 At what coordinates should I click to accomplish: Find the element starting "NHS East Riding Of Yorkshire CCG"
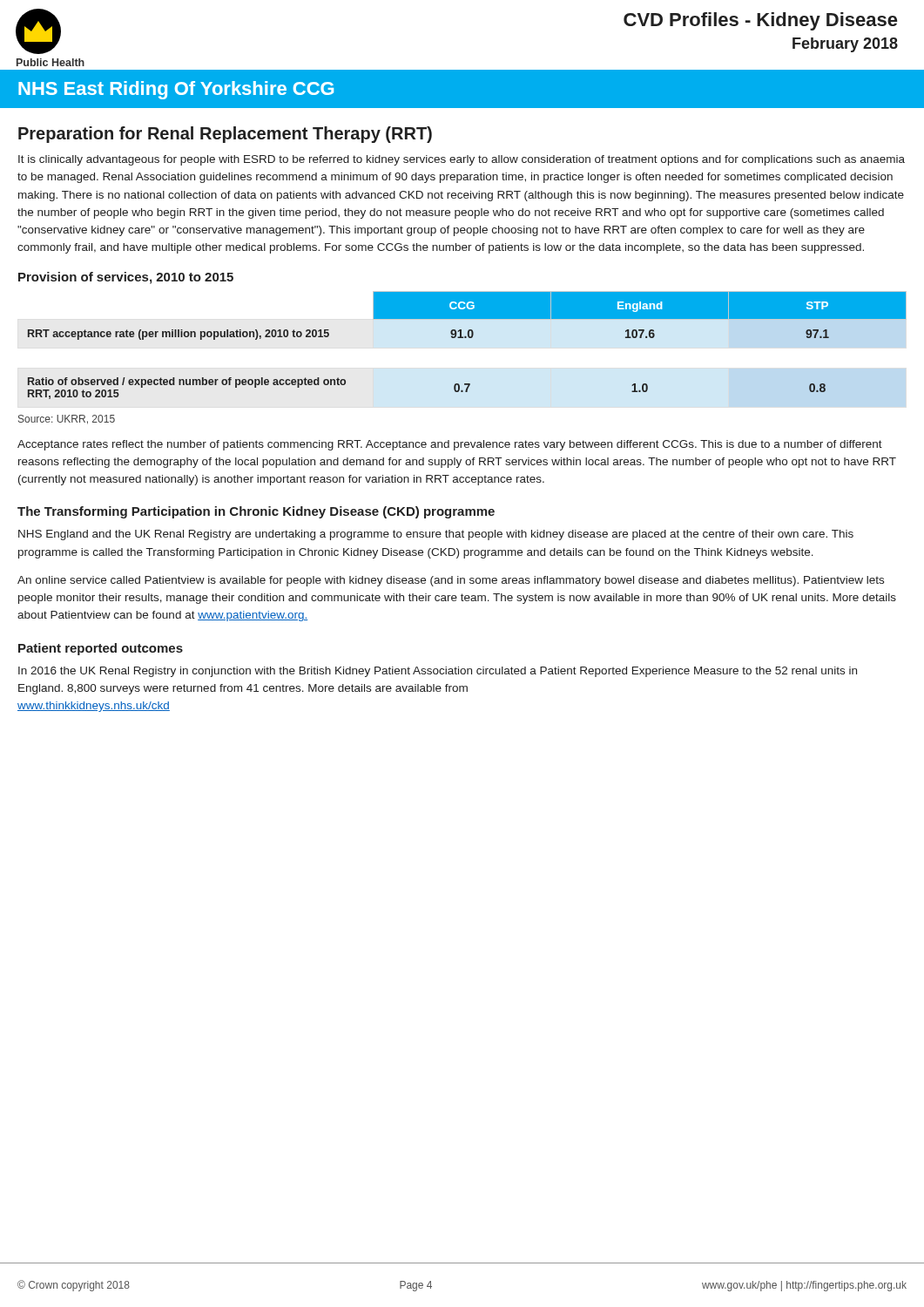[x=176, y=89]
